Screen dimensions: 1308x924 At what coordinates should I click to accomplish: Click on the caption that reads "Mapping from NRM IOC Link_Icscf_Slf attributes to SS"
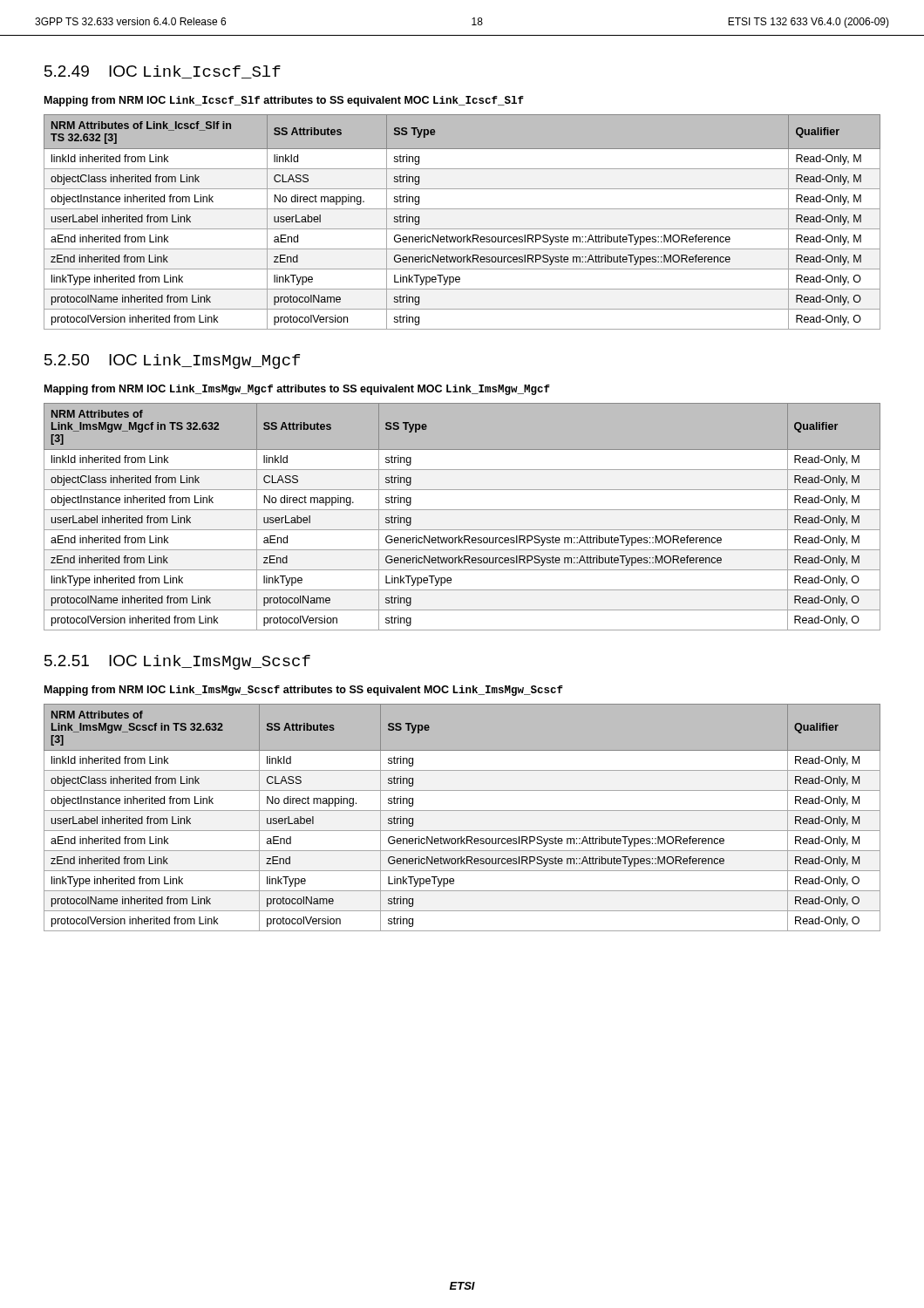(x=284, y=101)
